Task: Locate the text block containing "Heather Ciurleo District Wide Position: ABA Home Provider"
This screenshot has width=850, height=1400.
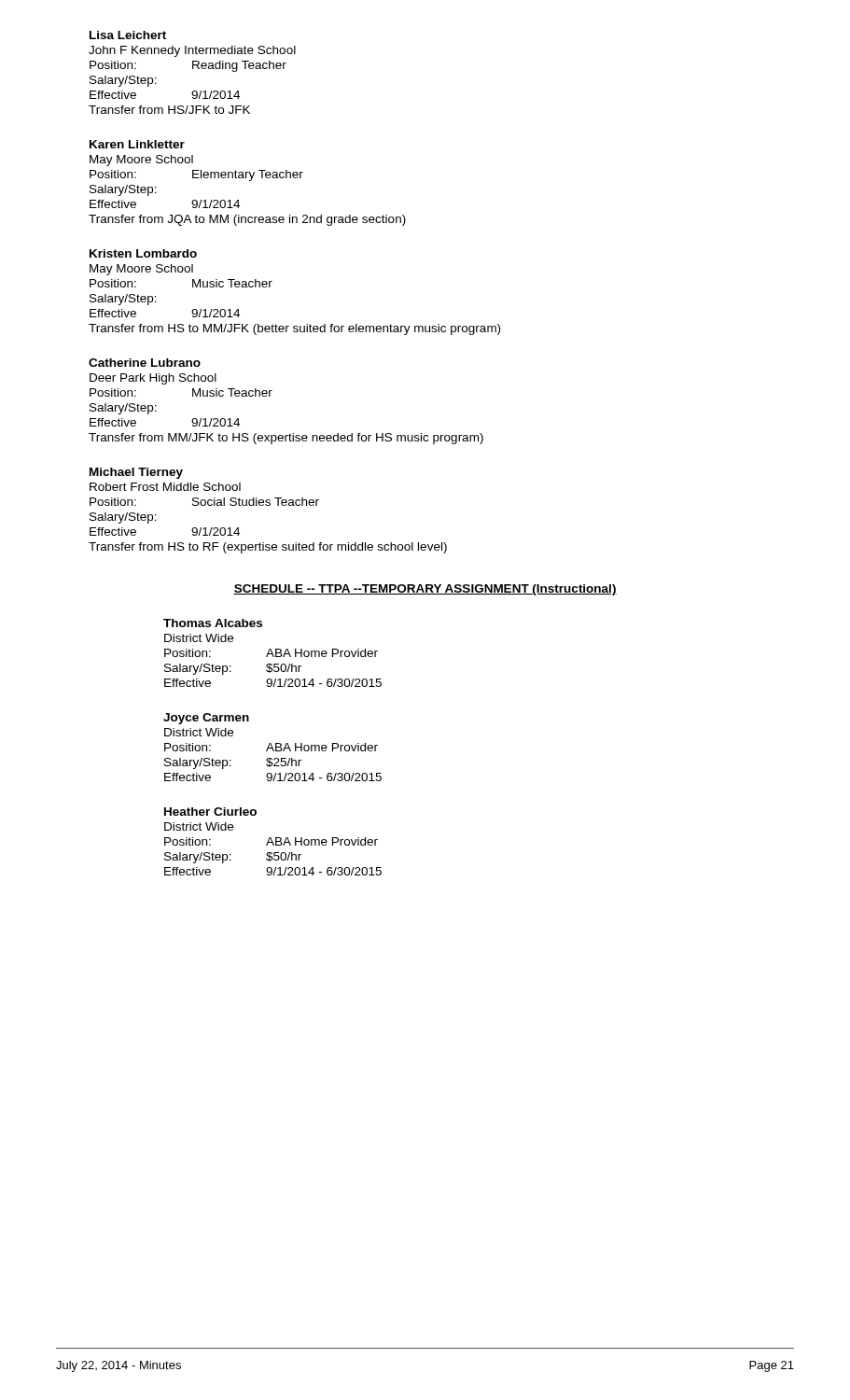Action: (210, 812)
